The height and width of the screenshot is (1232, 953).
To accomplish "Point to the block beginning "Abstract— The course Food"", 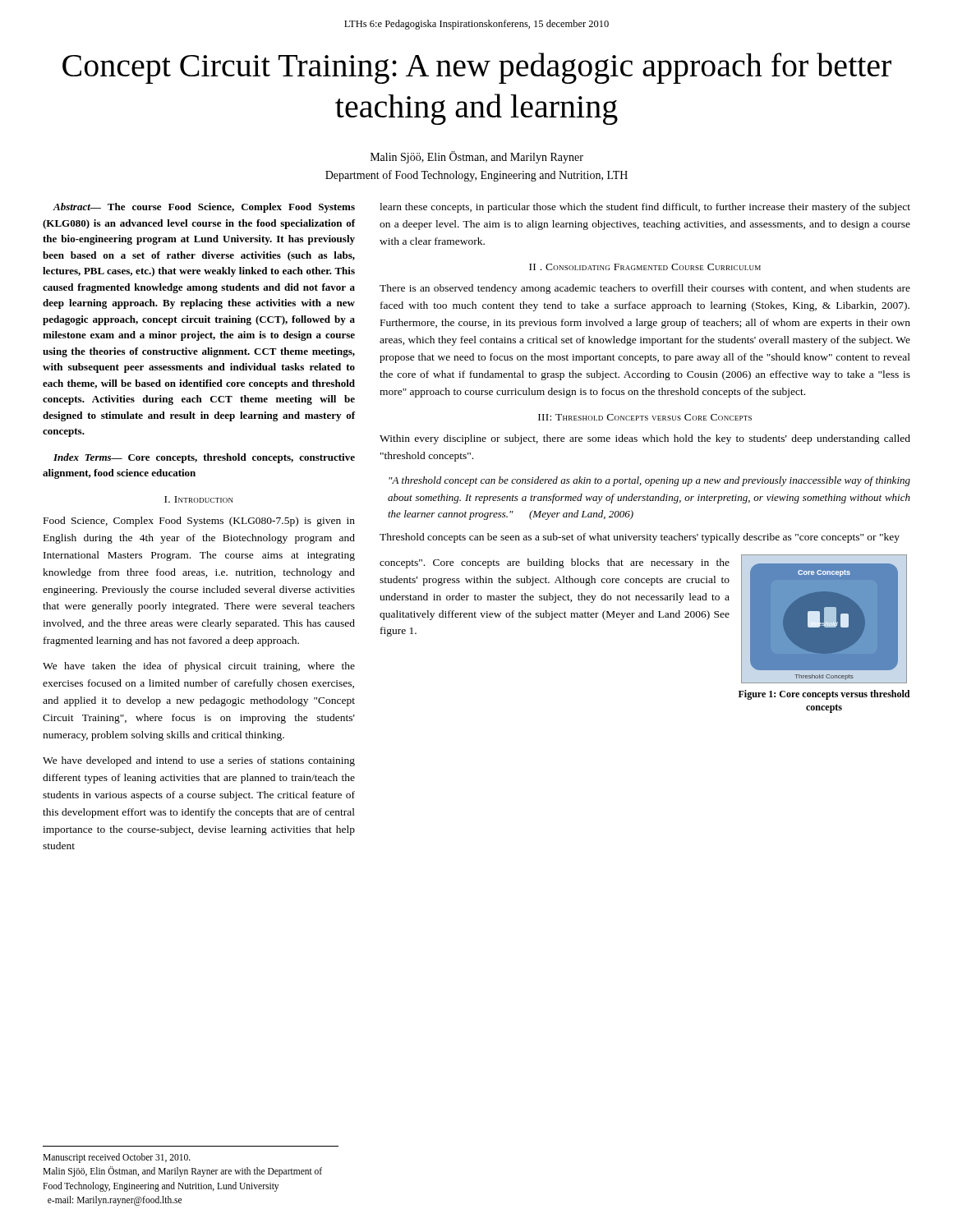I will click(x=199, y=319).
